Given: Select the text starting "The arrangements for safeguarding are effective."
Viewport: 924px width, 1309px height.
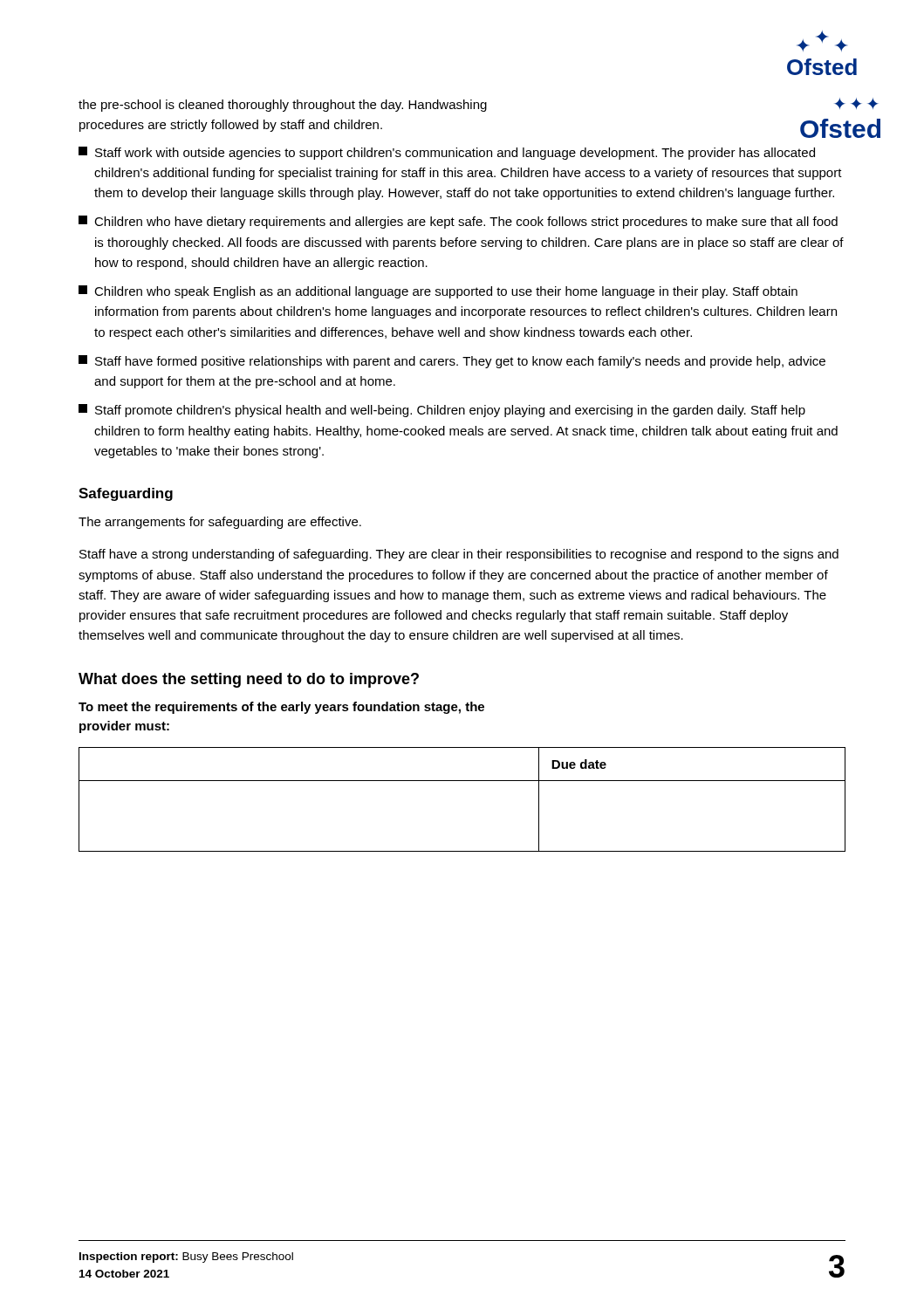Looking at the screenshot, I should pos(220,521).
